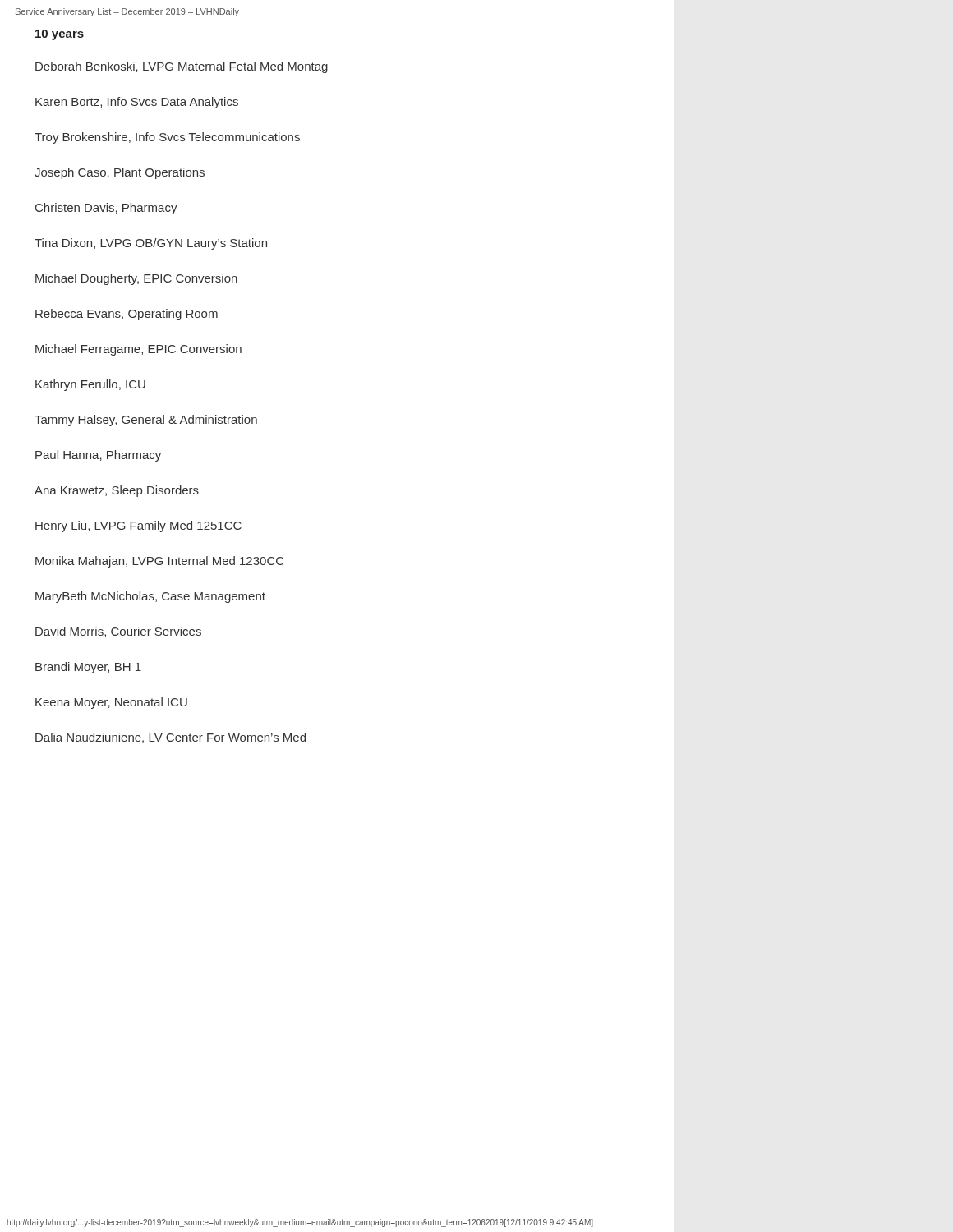Screen dimensions: 1232x953
Task: Where does it say "MaryBeth McNicholas, Case Management"?
Action: [x=150, y=596]
